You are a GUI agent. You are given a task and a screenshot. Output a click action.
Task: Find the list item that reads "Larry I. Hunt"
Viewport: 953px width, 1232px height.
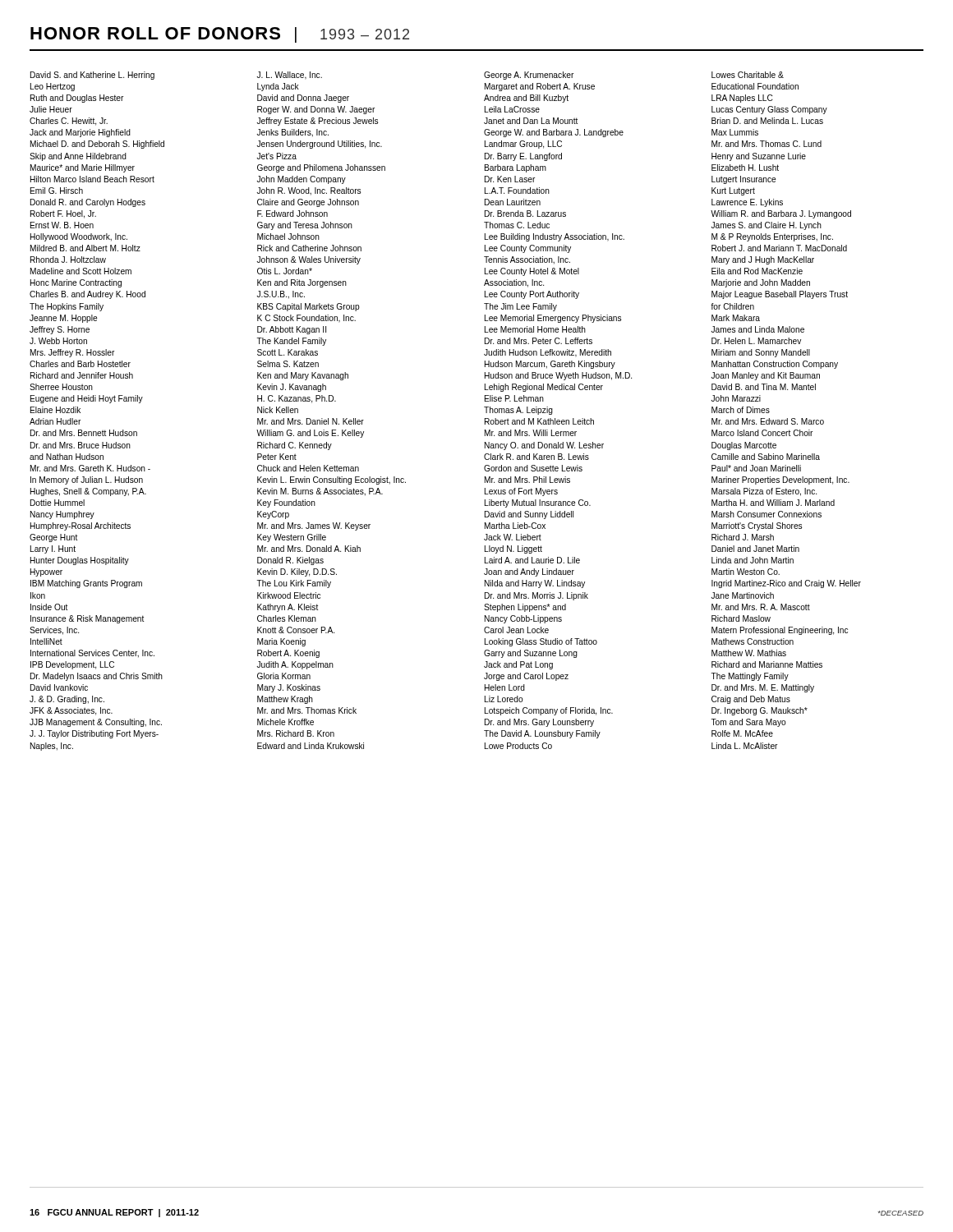click(136, 550)
